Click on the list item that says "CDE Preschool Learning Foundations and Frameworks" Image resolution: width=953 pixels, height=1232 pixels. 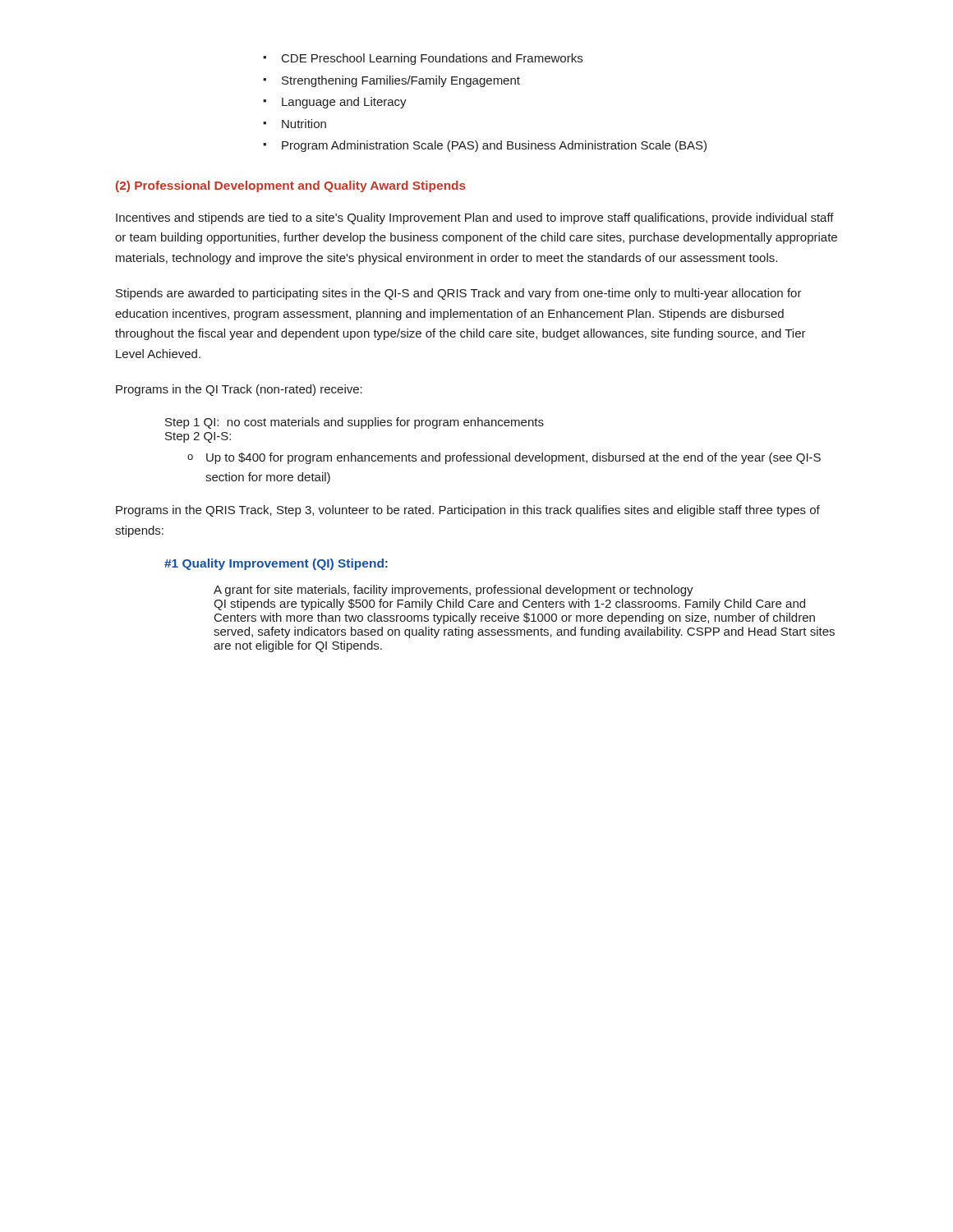pyautogui.click(x=550, y=59)
